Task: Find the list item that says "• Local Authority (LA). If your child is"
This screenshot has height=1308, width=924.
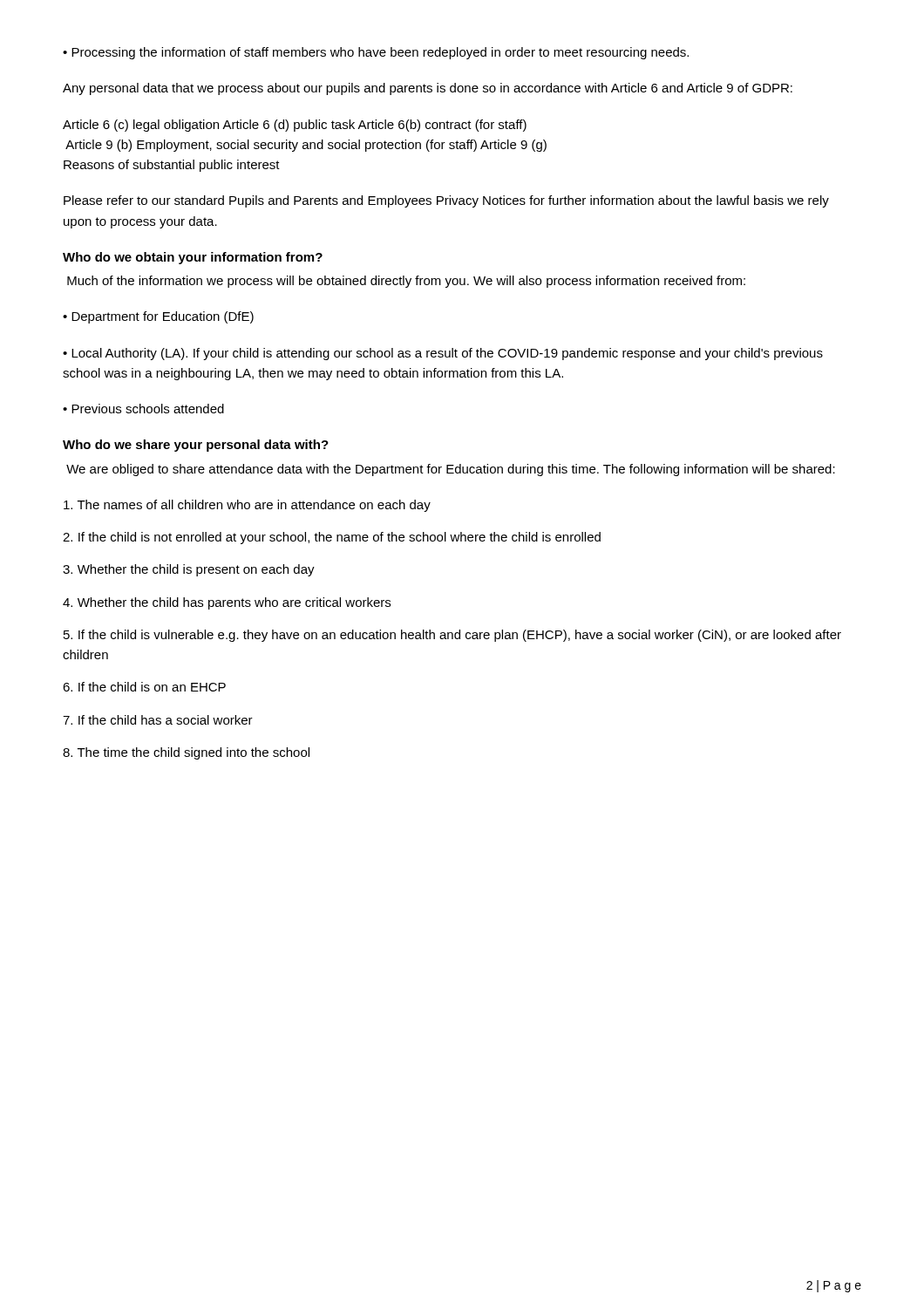Action: coord(443,362)
